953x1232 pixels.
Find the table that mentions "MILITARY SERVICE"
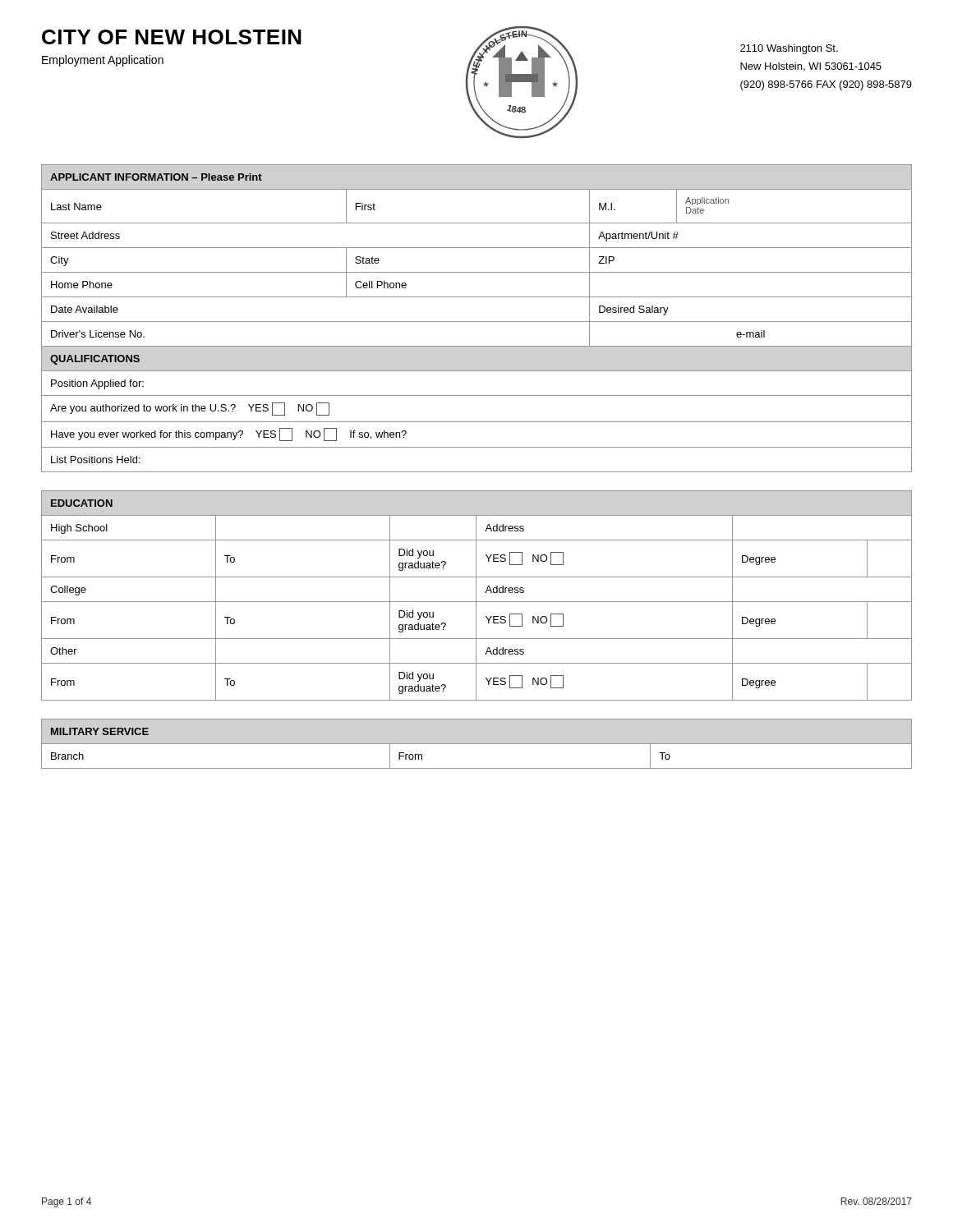click(x=476, y=744)
